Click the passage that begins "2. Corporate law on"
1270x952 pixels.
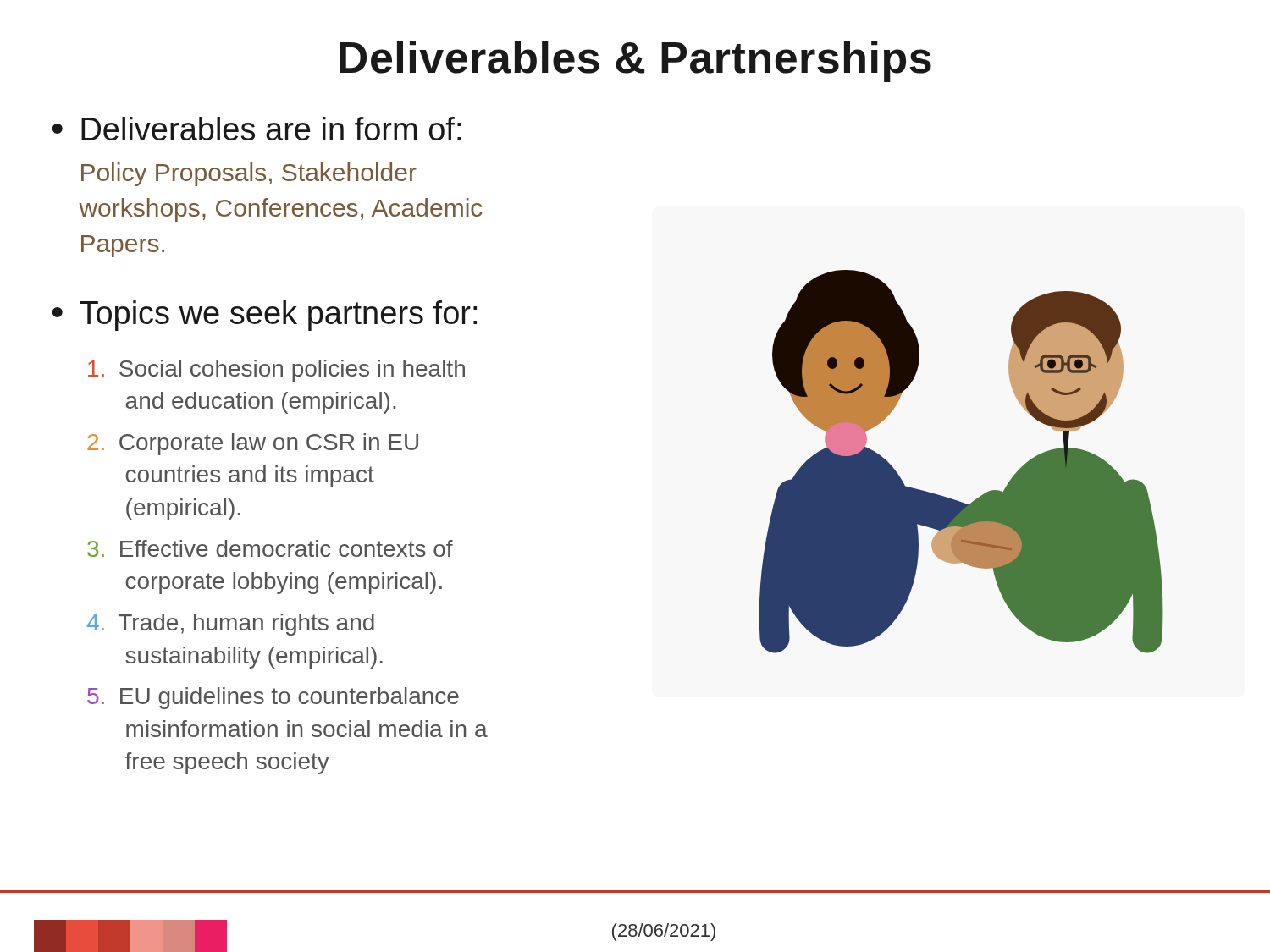(x=253, y=475)
